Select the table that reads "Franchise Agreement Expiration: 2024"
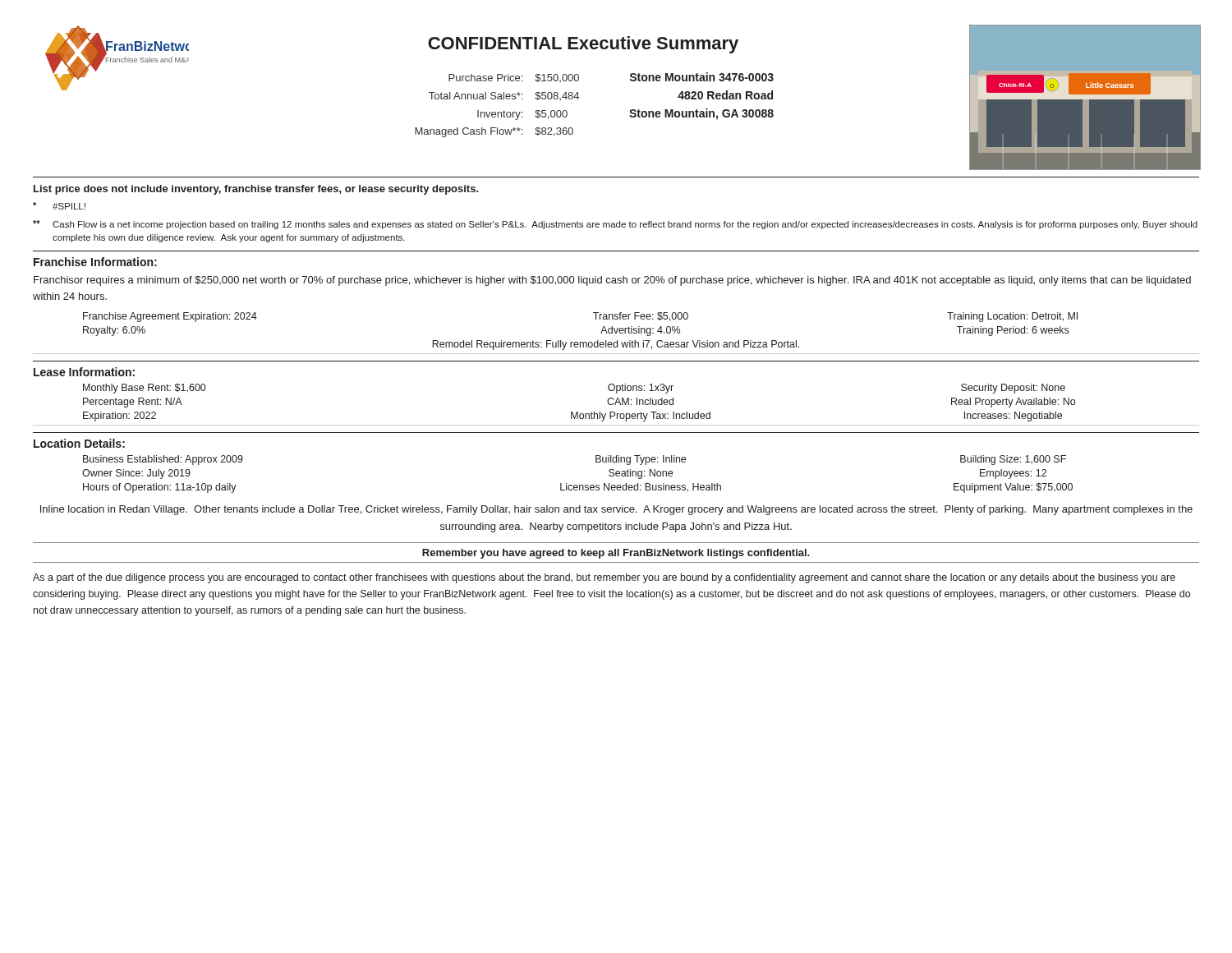This screenshot has width=1232, height=953. (616, 333)
